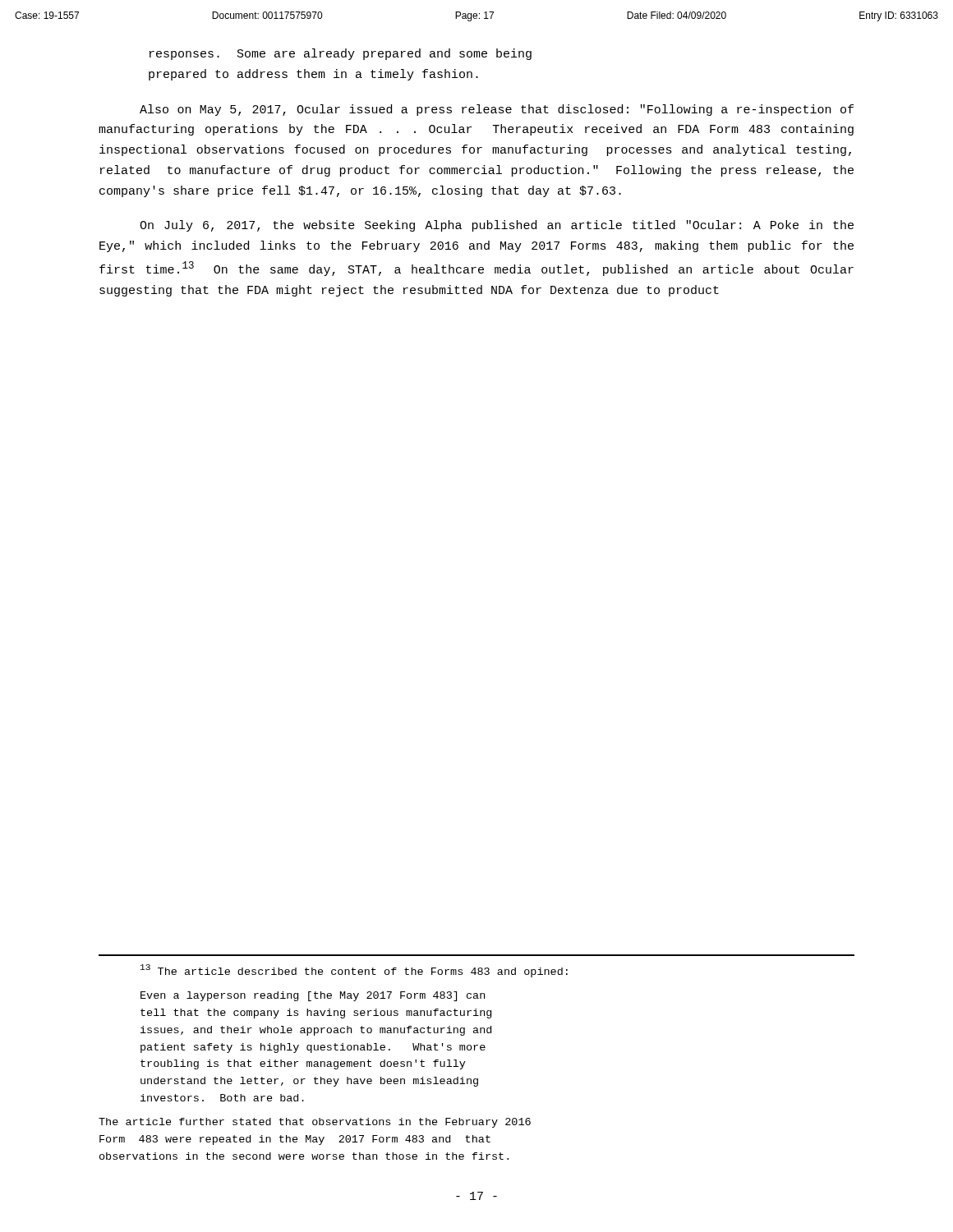
Task: Click on the region starting "On July 6, 2017, the website Seeking Alpha"
Action: pyautogui.click(x=476, y=259)
